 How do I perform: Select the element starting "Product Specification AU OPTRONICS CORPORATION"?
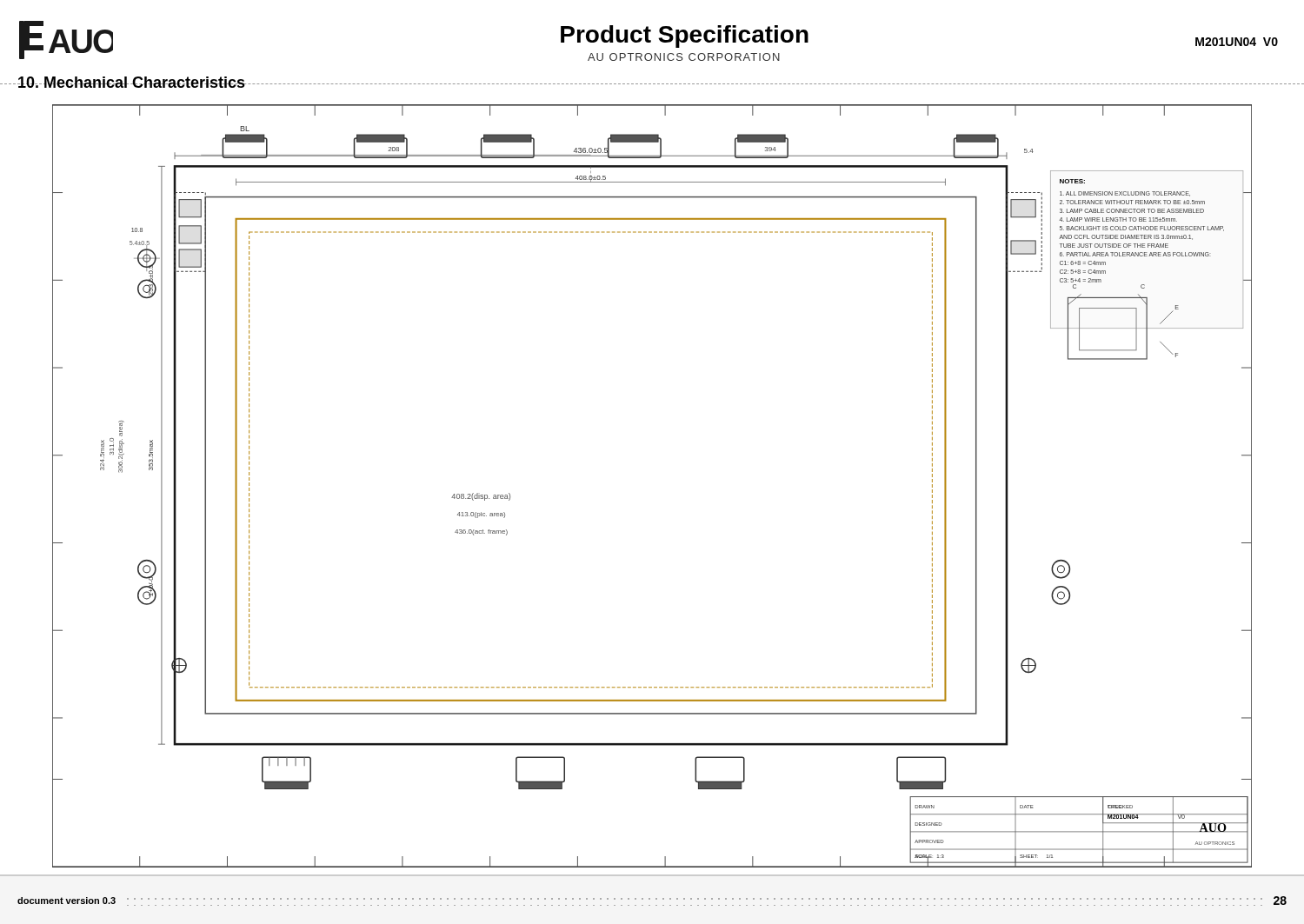click(x=684, y=42)
